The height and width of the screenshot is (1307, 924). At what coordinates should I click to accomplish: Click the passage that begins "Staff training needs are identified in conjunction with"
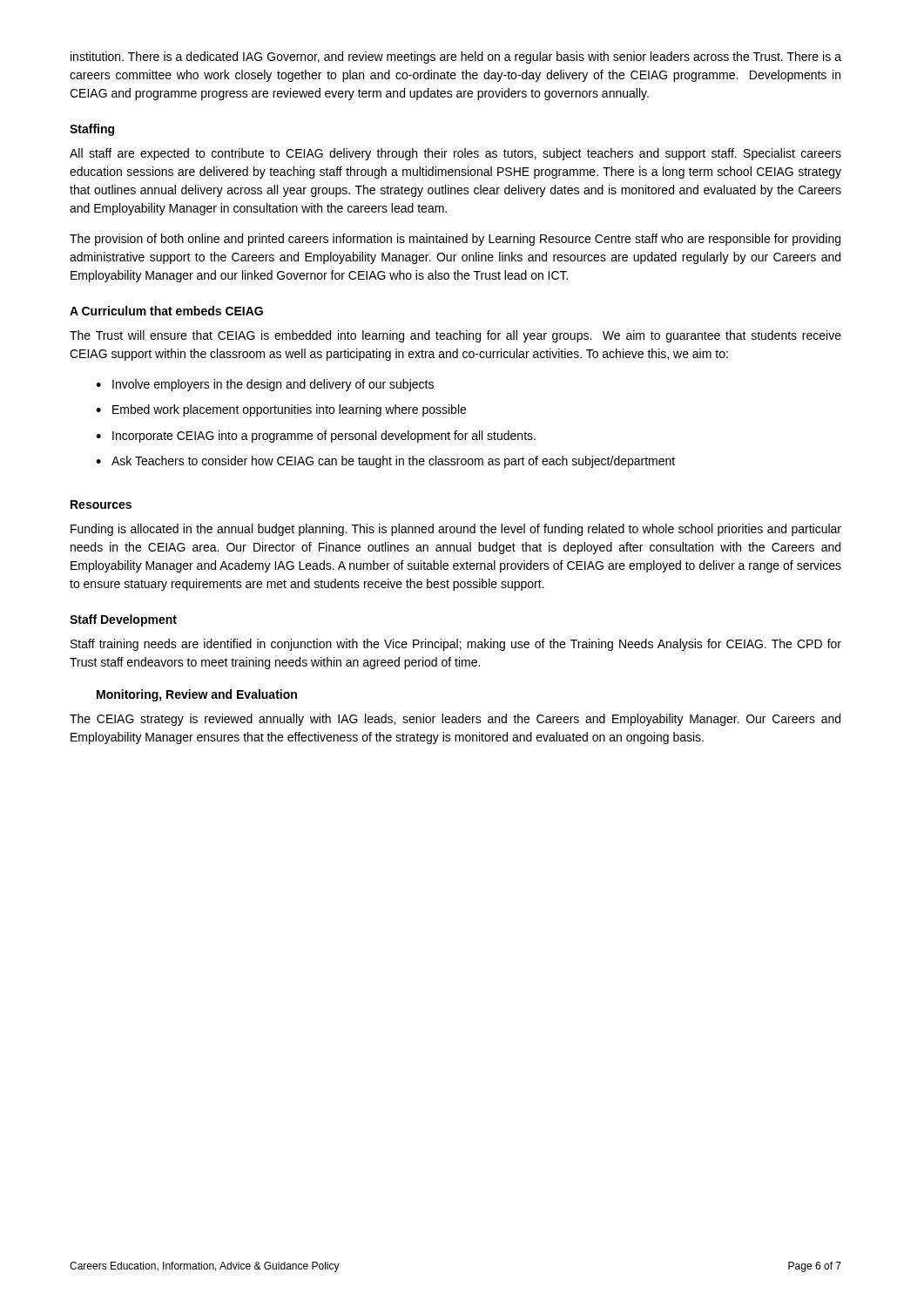click(x=455, y=653)
